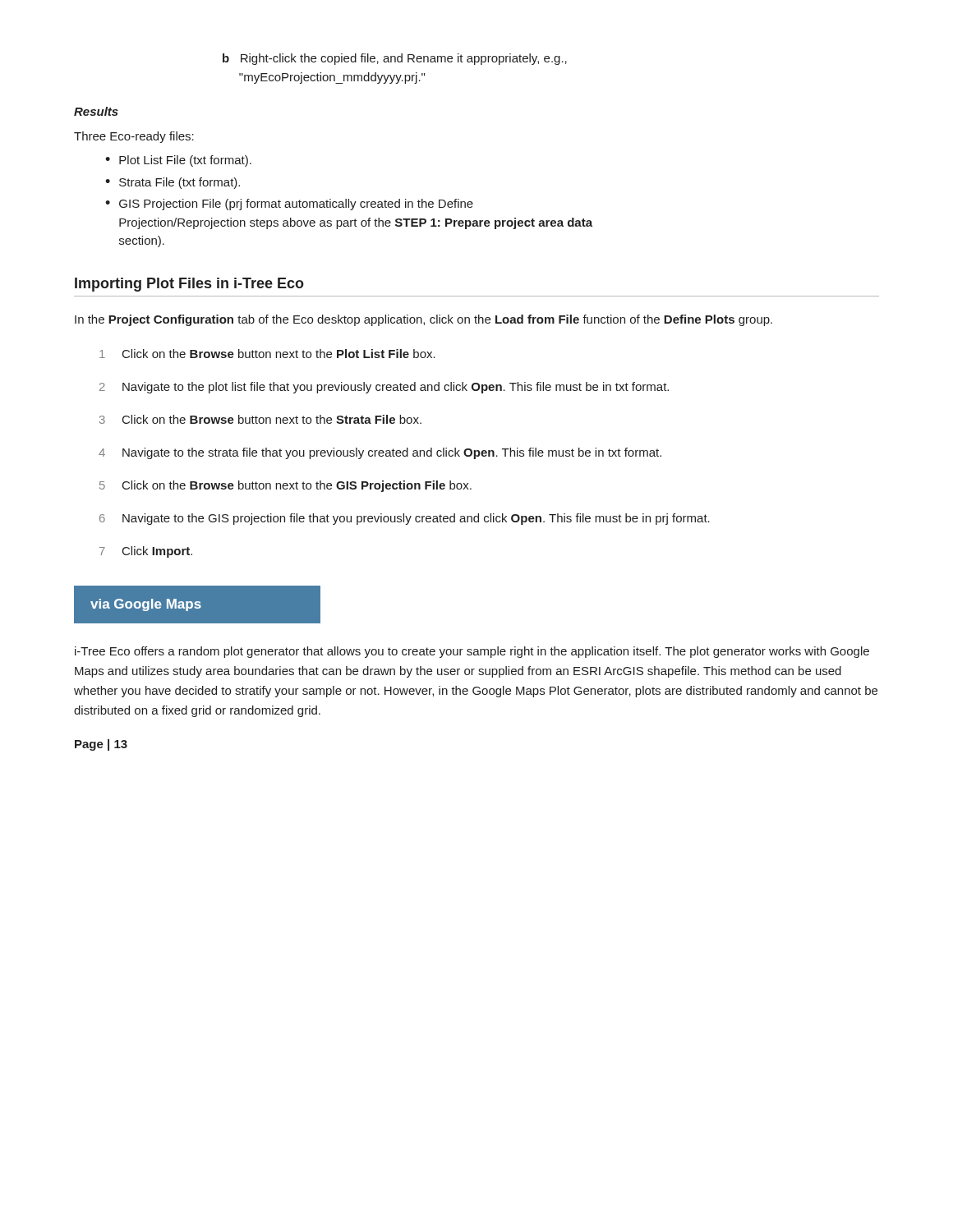Screen dimensions: 1232x953
Task: Navigate to the element starting "7 Click Import."
Action: (x=146, y=551)
